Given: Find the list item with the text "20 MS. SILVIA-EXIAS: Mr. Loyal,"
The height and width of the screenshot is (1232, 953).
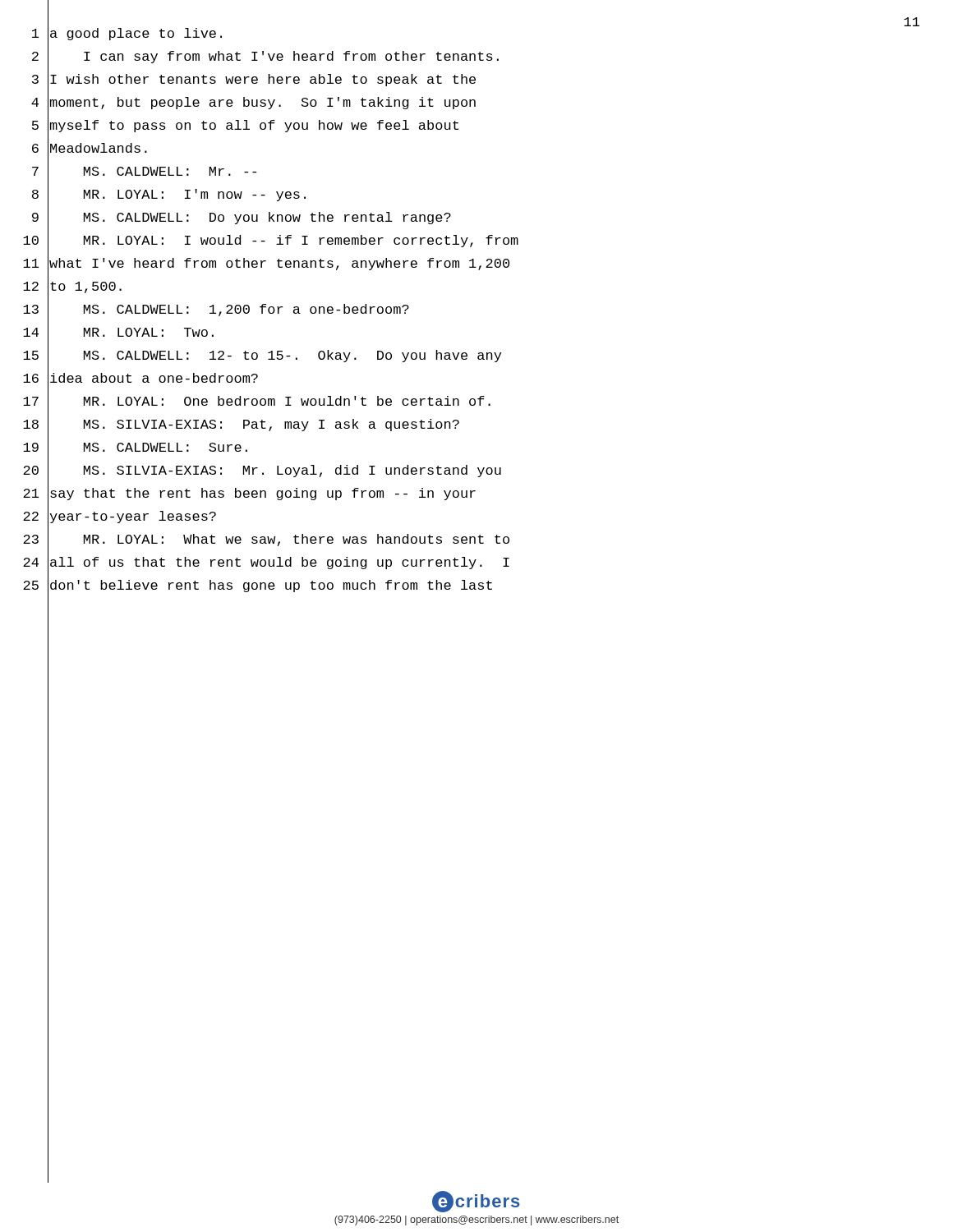Looking at the screenshot, I should coord(476,471).
